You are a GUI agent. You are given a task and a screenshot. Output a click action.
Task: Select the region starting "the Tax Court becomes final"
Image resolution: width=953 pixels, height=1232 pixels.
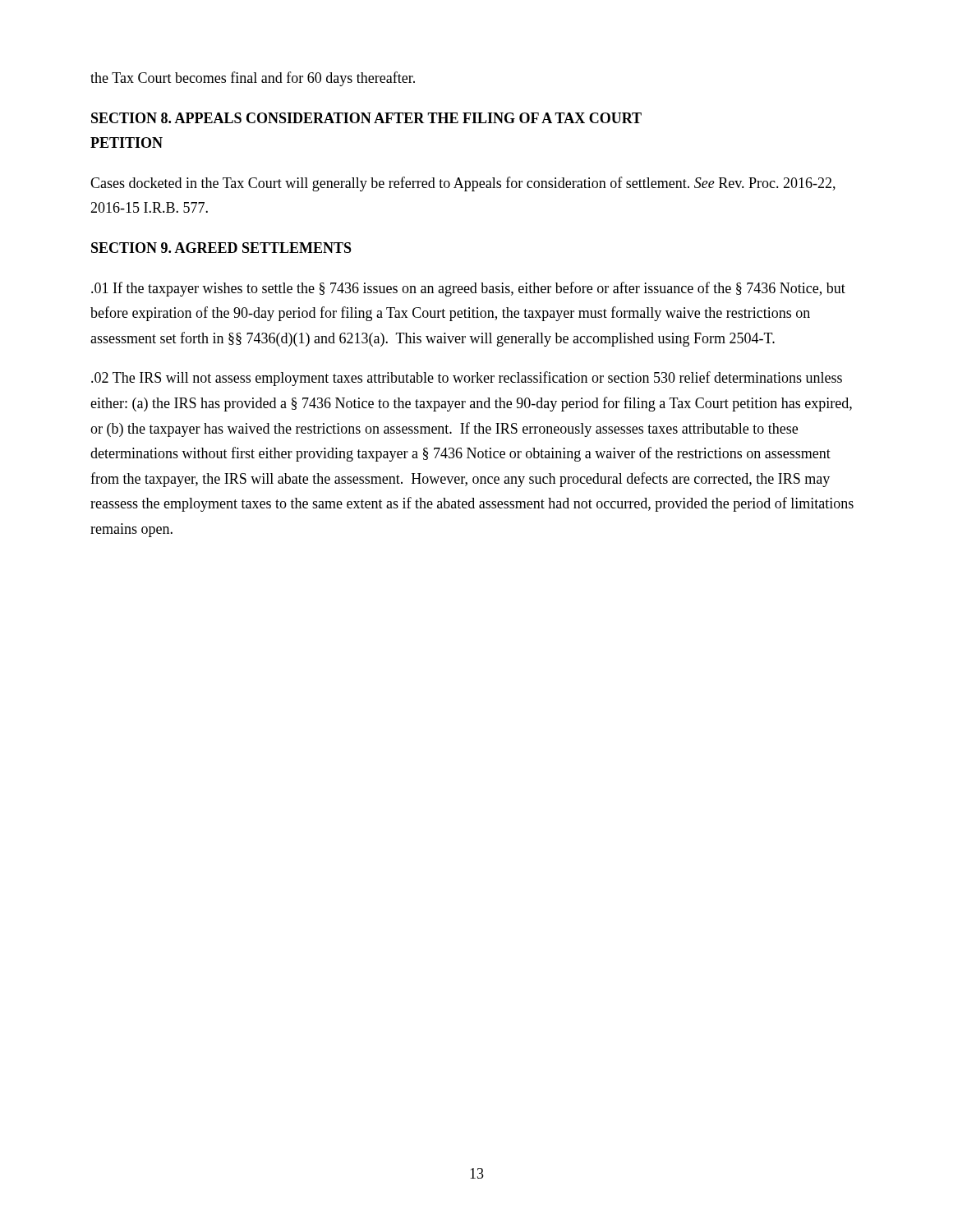(253, 78)
